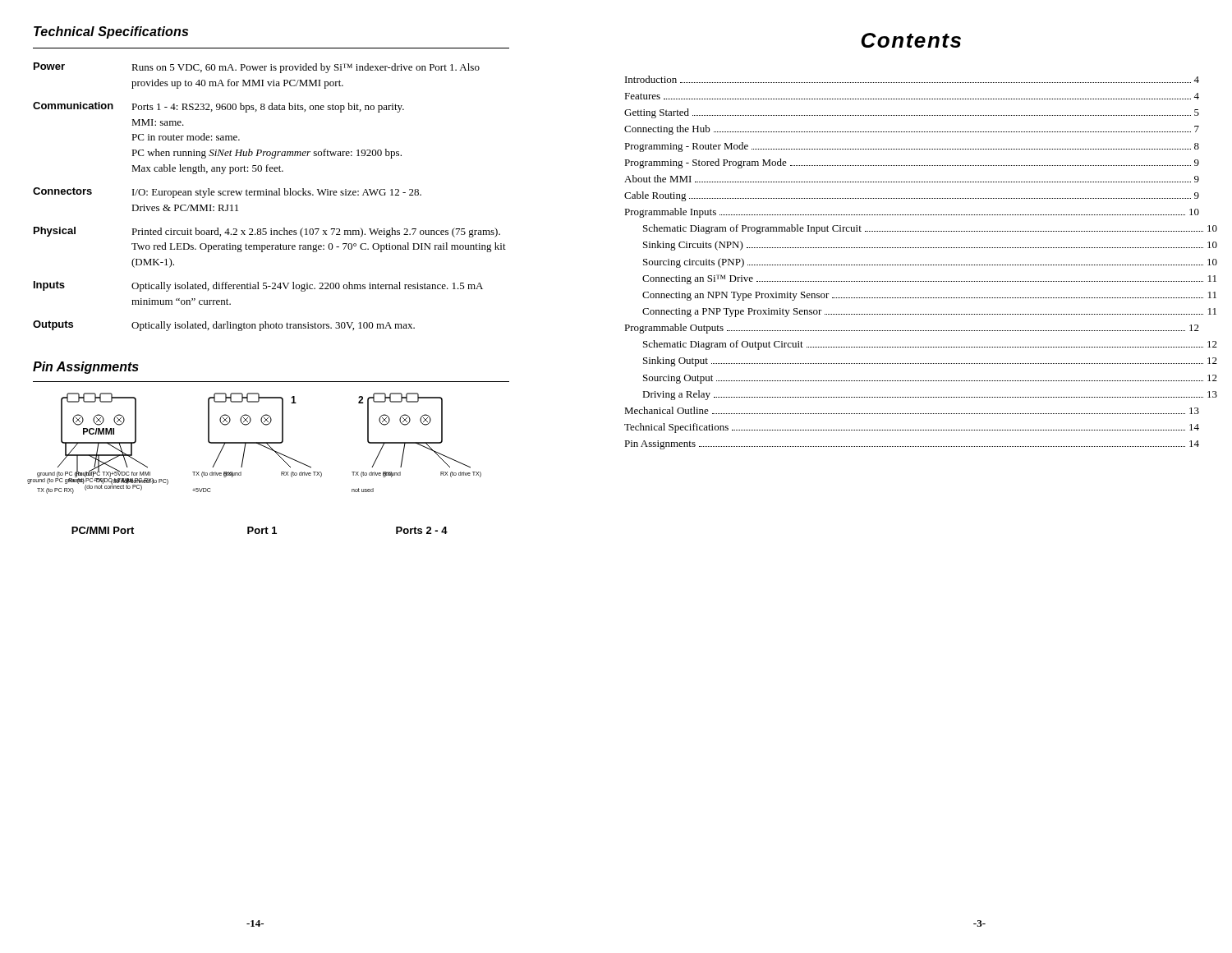This screenshot has height=953, width=1232.
Task: Select the list item that reads "About the MMI9"
Action: click(912, 179)
